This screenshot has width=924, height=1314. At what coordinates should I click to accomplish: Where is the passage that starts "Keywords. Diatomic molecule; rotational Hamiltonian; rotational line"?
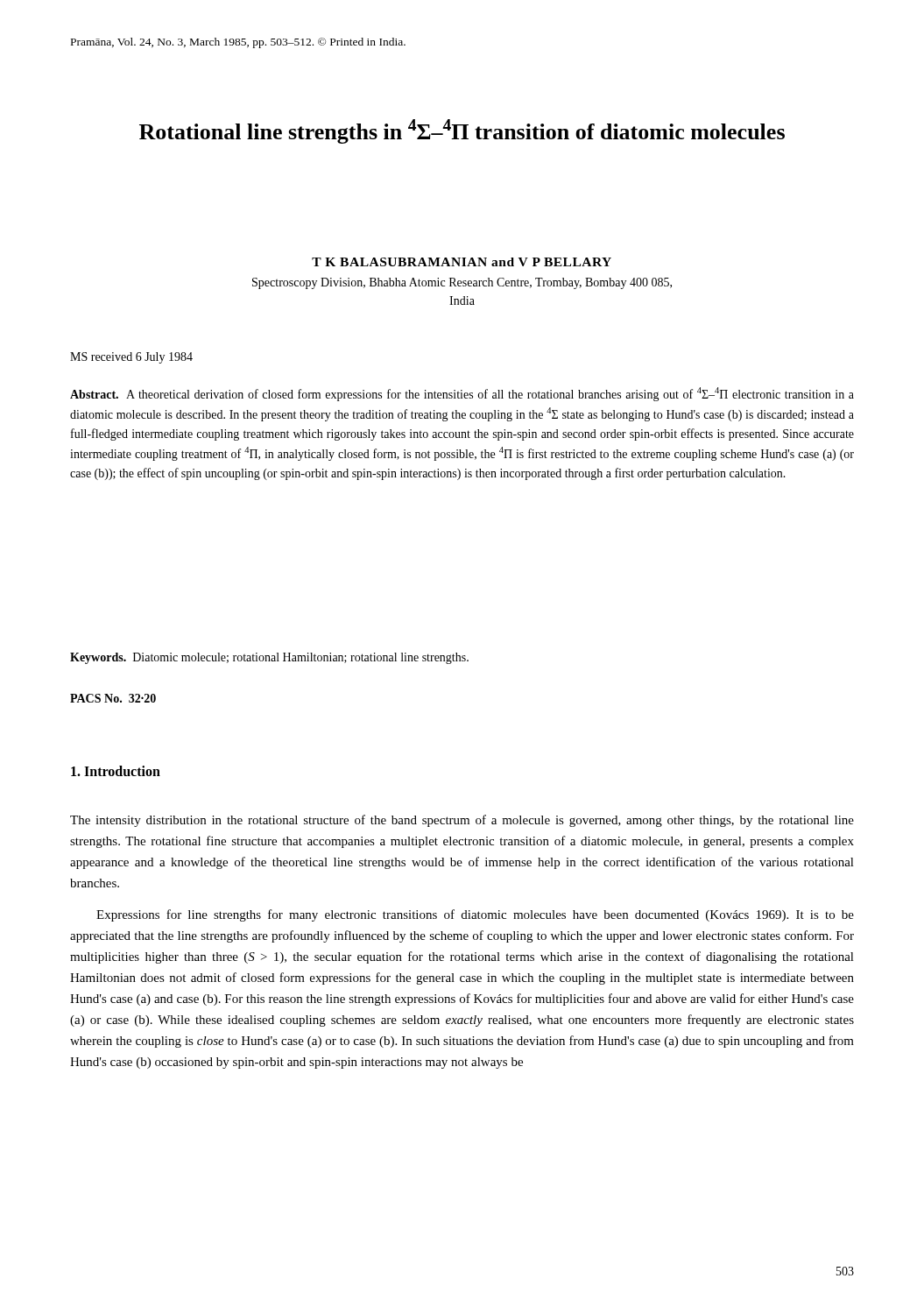tap(270, 657)
